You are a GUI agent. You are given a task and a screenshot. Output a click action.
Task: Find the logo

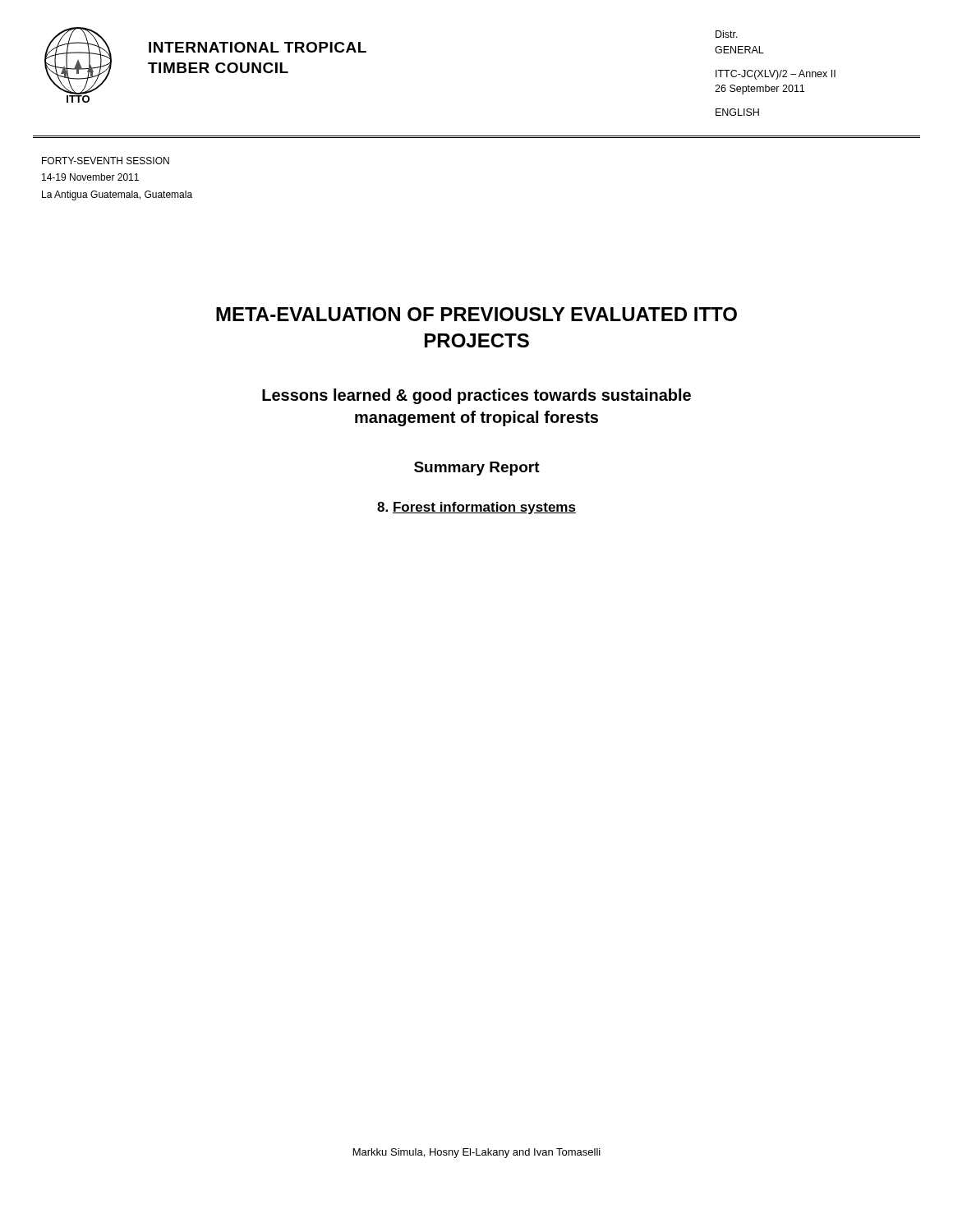coord(82,66)
